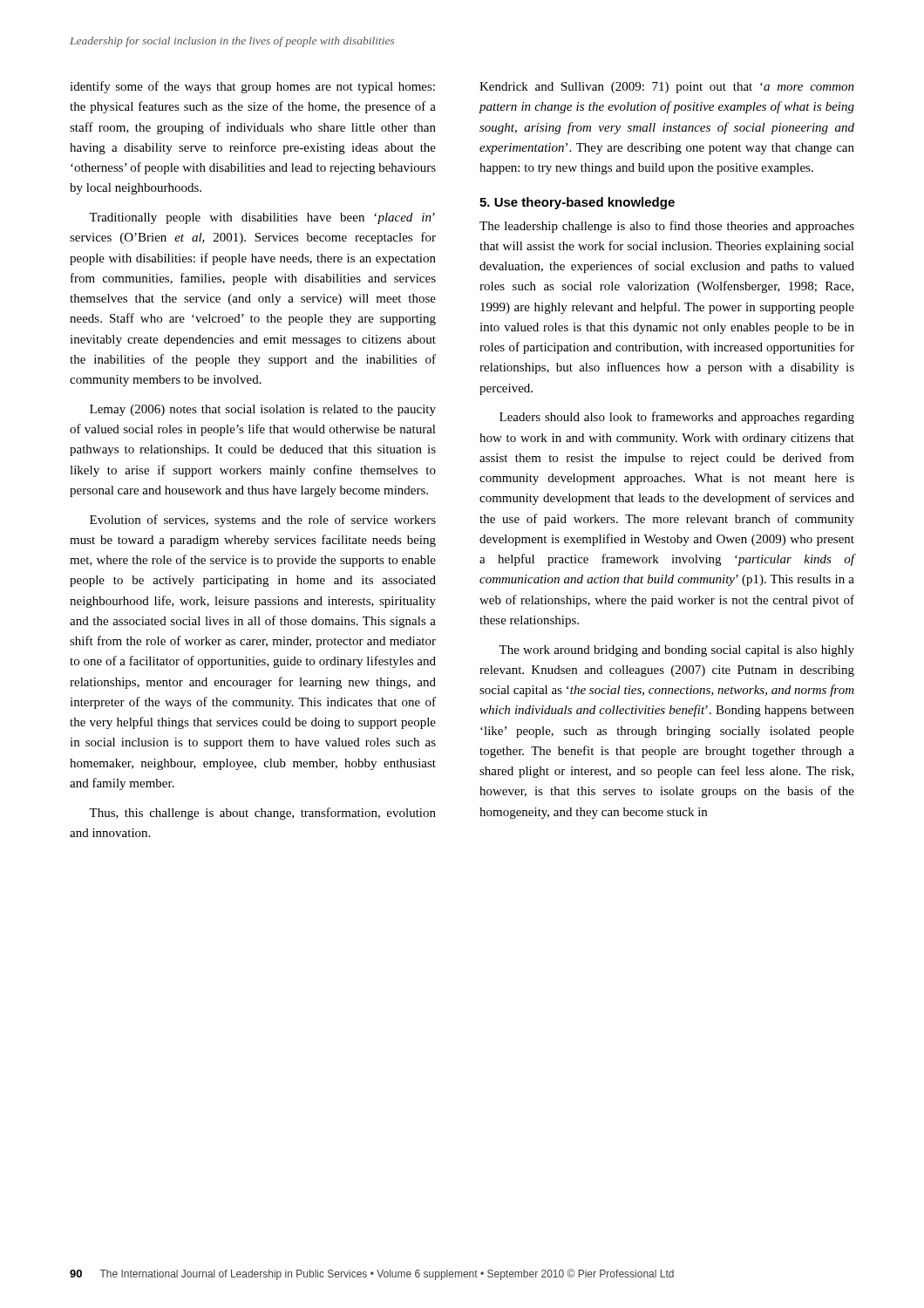Select the text block that reads "The leadership challenge"
The width and height of the screenshot is (924, 1308).
tap(667, 519)
